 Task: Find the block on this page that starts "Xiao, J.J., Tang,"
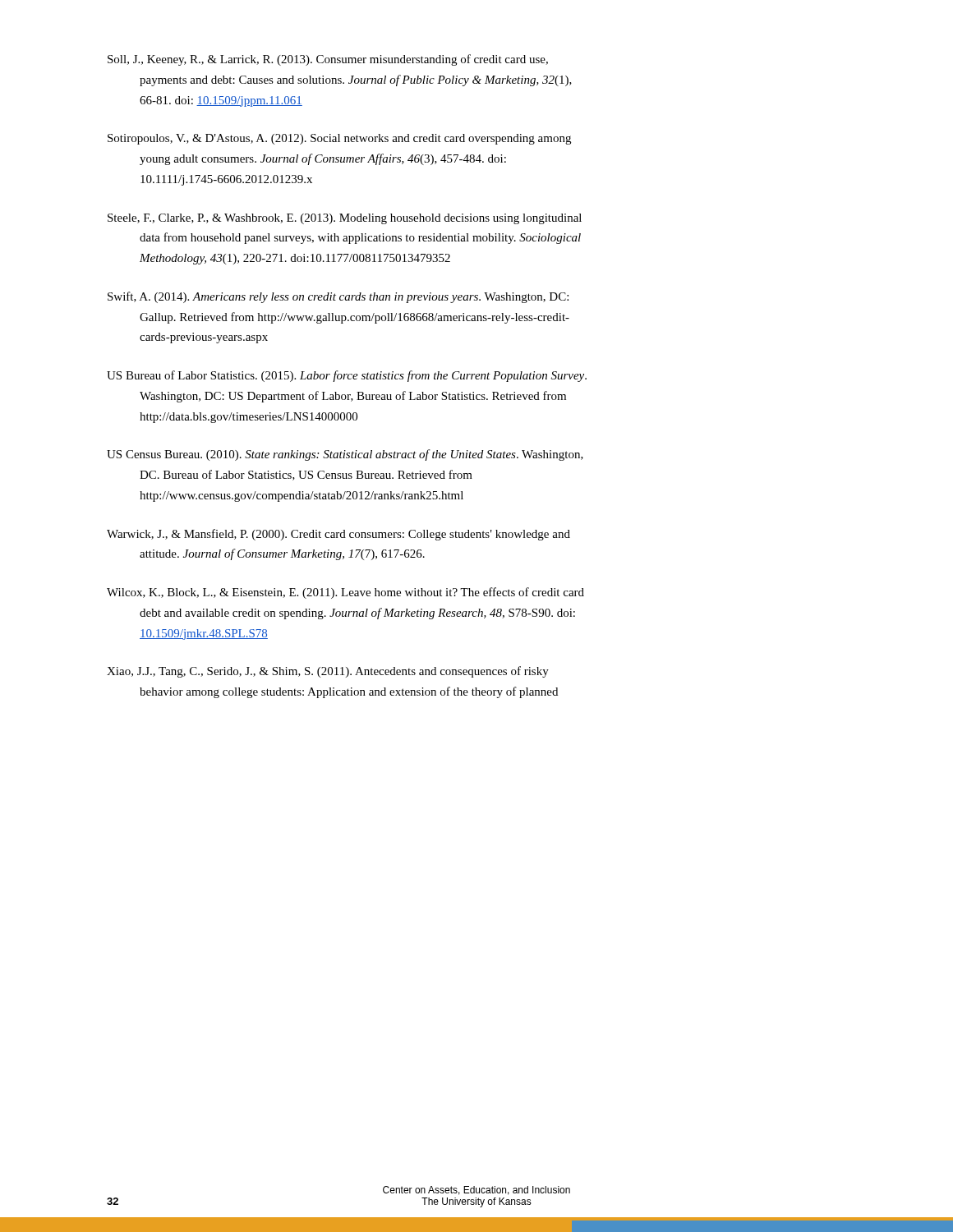coord(489,683)
